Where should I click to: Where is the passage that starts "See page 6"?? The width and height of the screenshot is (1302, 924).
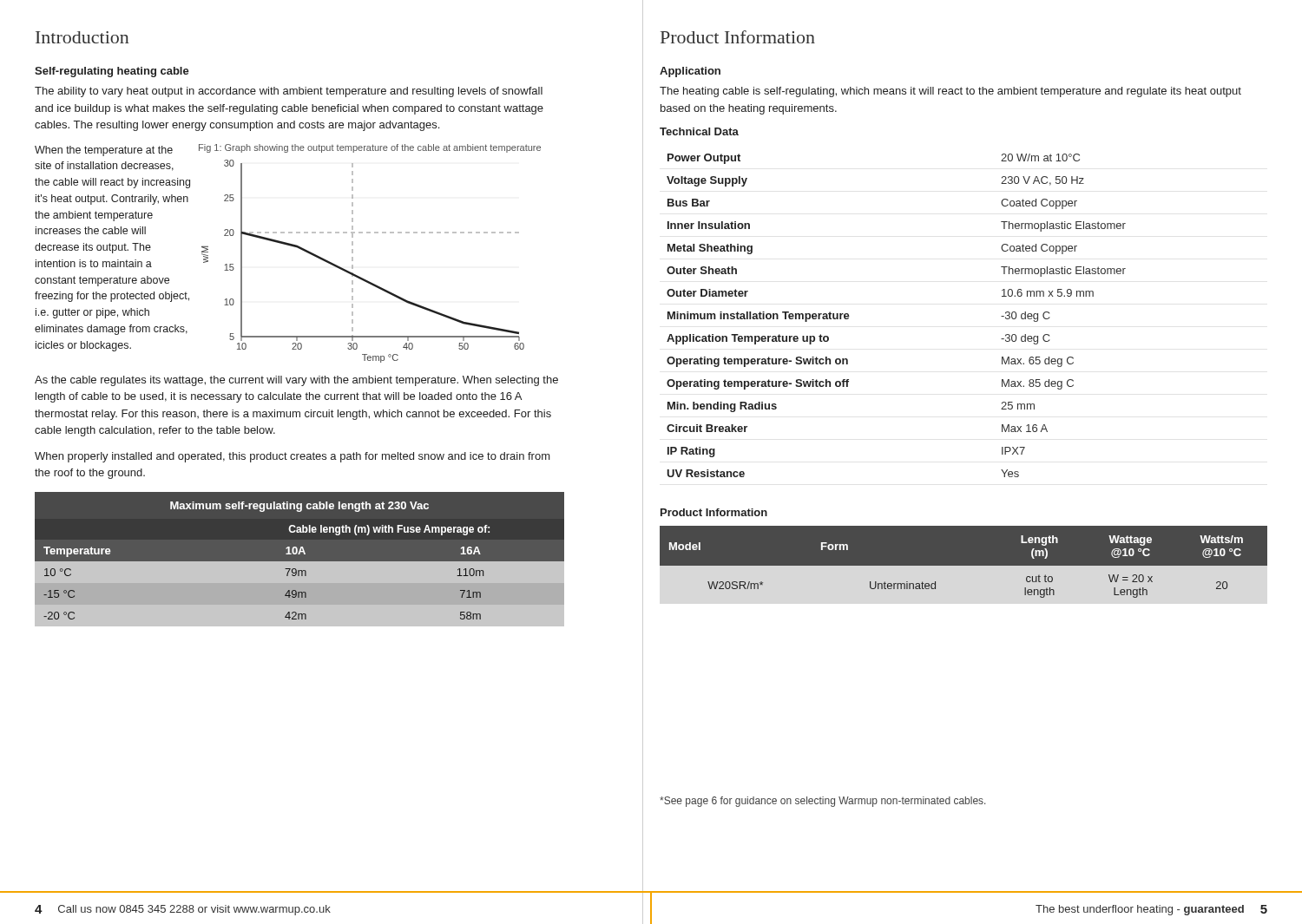coord(963,801)
